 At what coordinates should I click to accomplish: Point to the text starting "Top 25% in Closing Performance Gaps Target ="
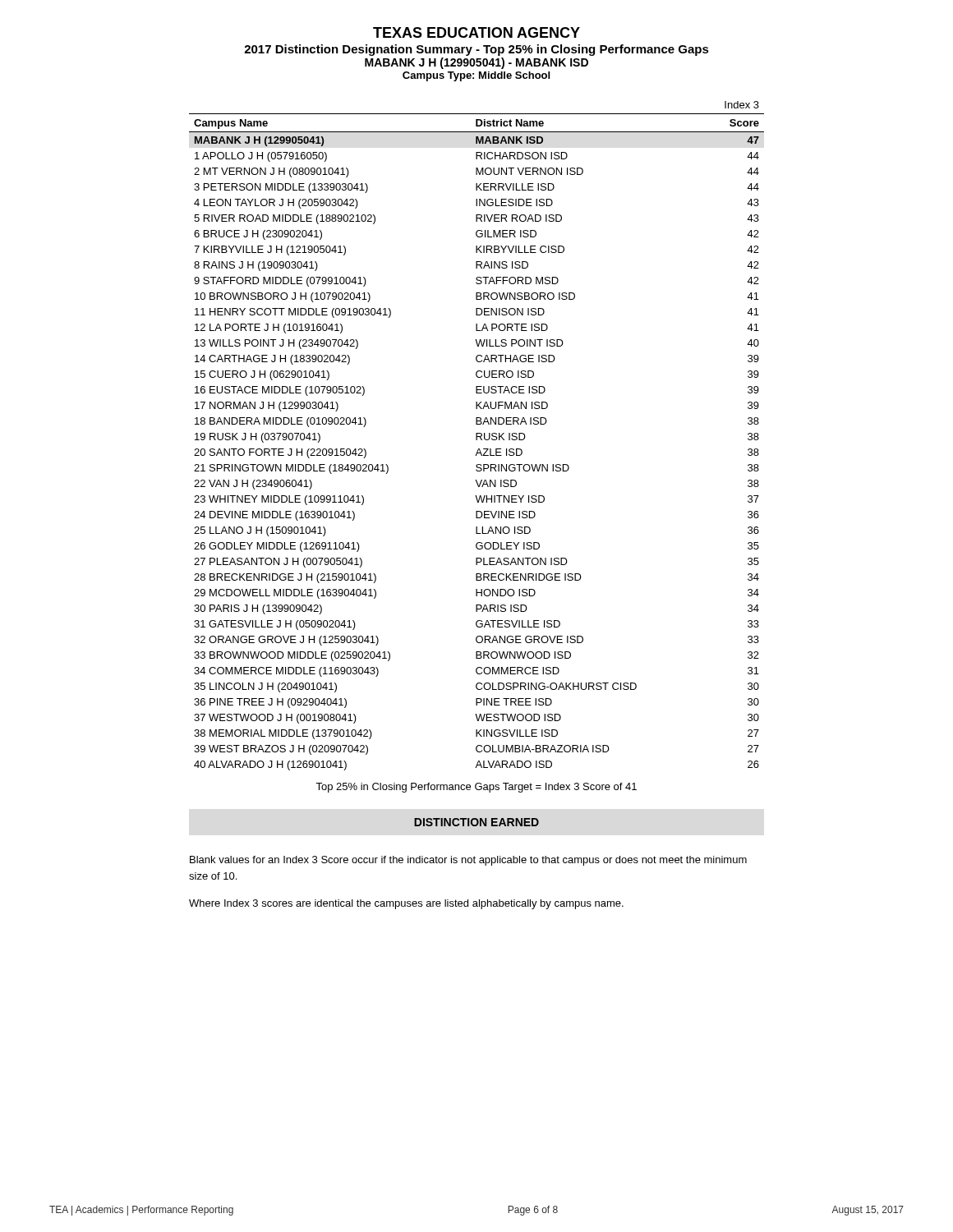[x=476, y=786]
